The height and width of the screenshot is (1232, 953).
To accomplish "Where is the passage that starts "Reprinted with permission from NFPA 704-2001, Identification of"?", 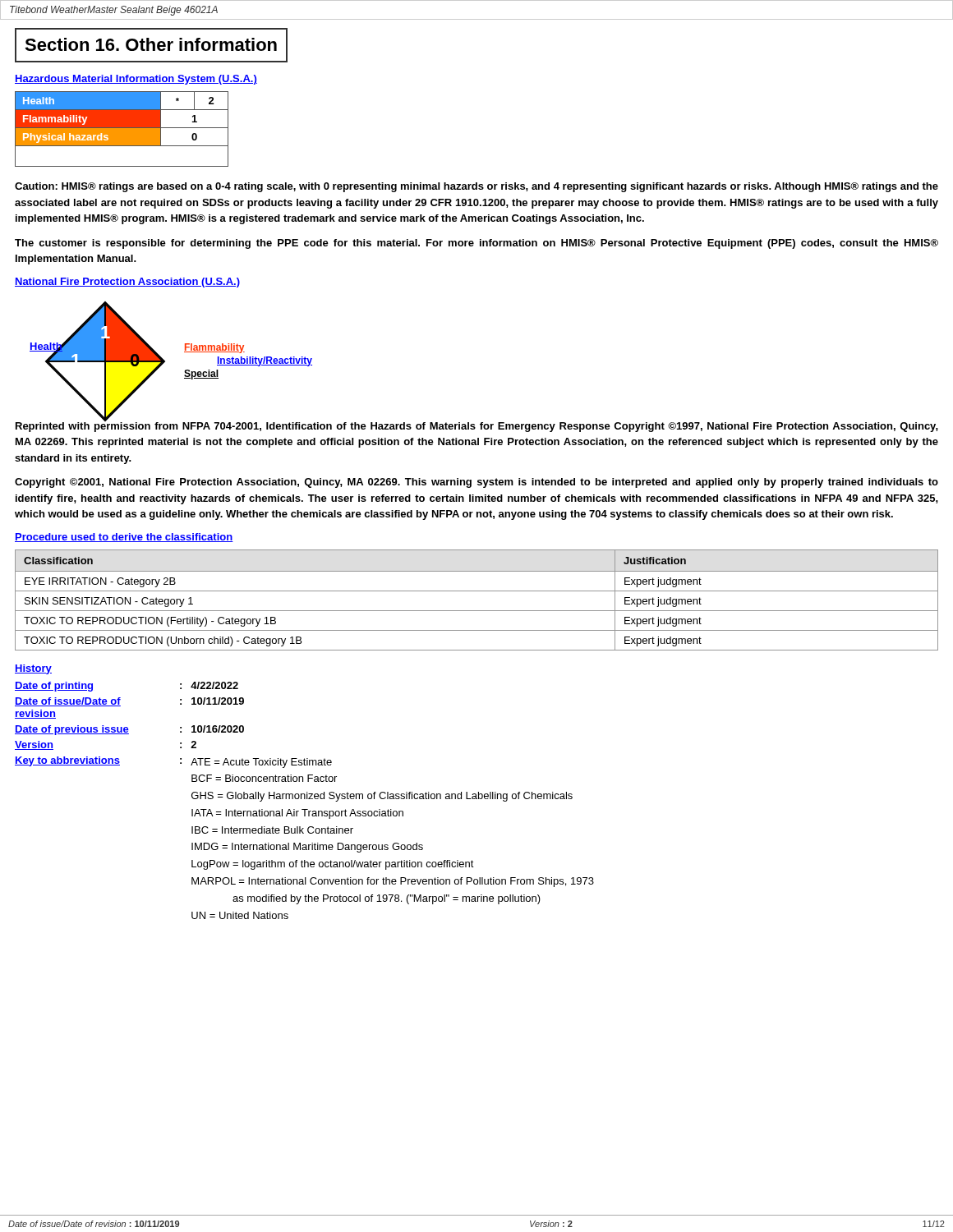I will pos(476,441).
